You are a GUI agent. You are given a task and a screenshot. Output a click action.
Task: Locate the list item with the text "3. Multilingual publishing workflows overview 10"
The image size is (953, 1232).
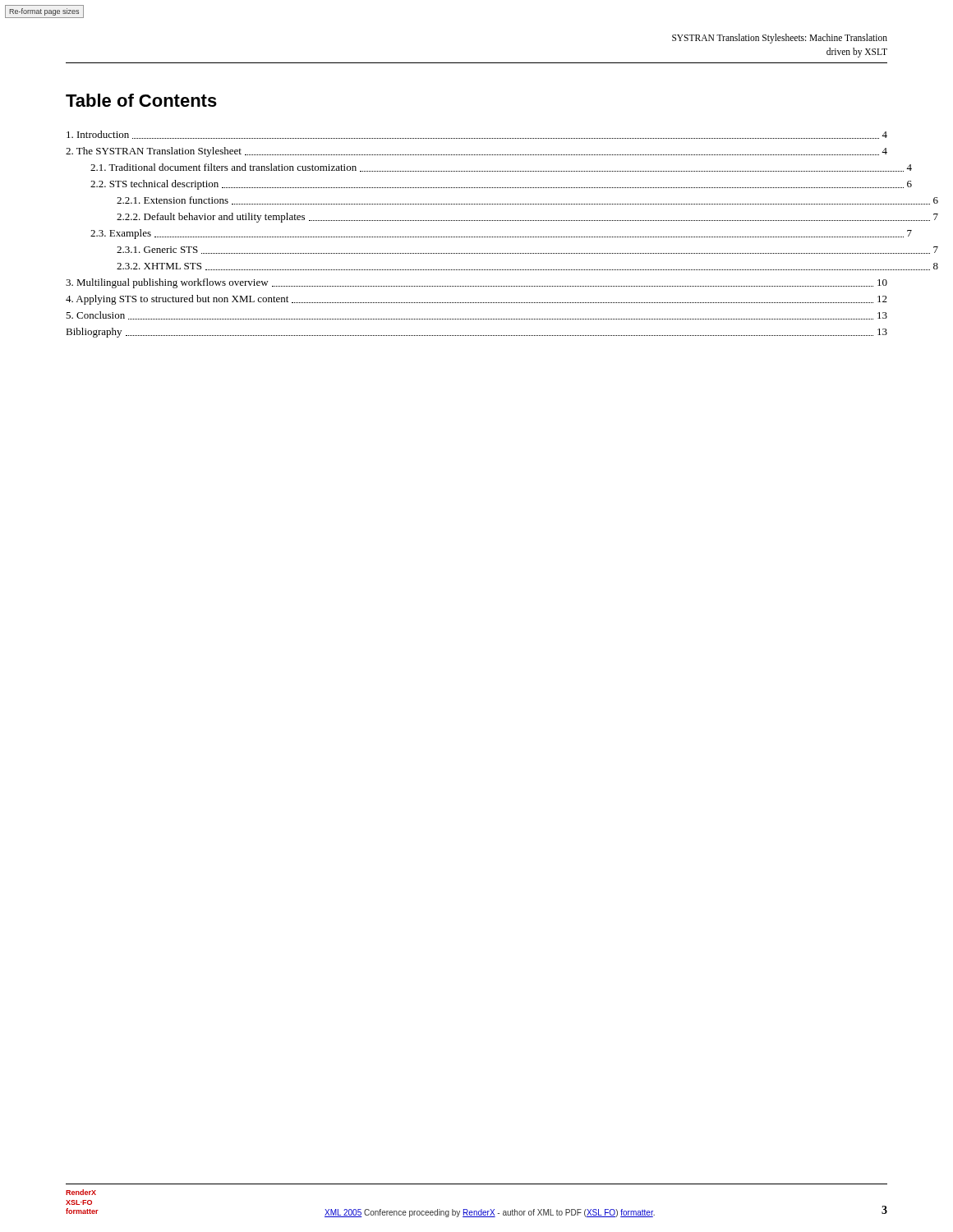click(x=476, y=283)
